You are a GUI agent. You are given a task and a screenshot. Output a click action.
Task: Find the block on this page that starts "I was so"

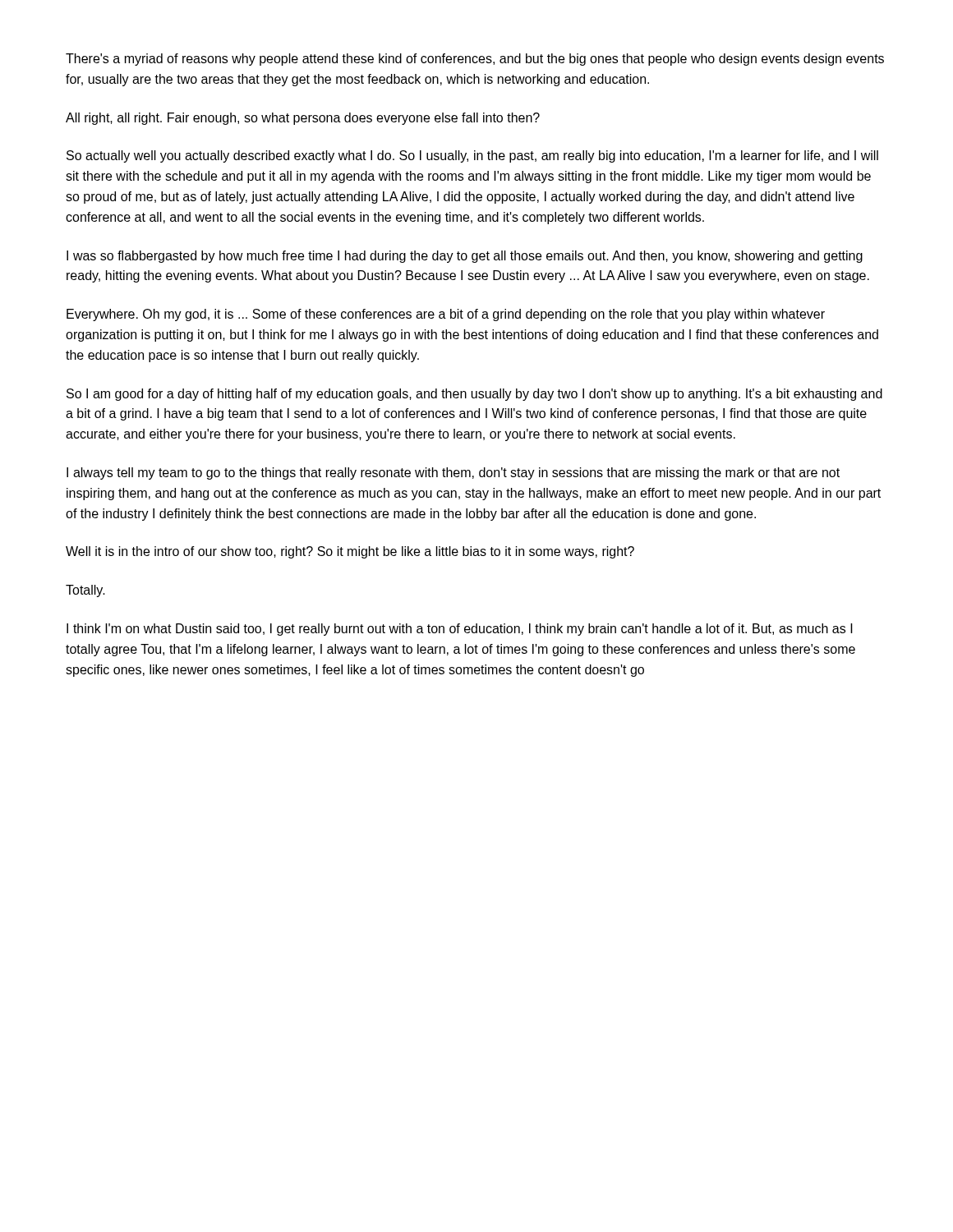point(468,266)
